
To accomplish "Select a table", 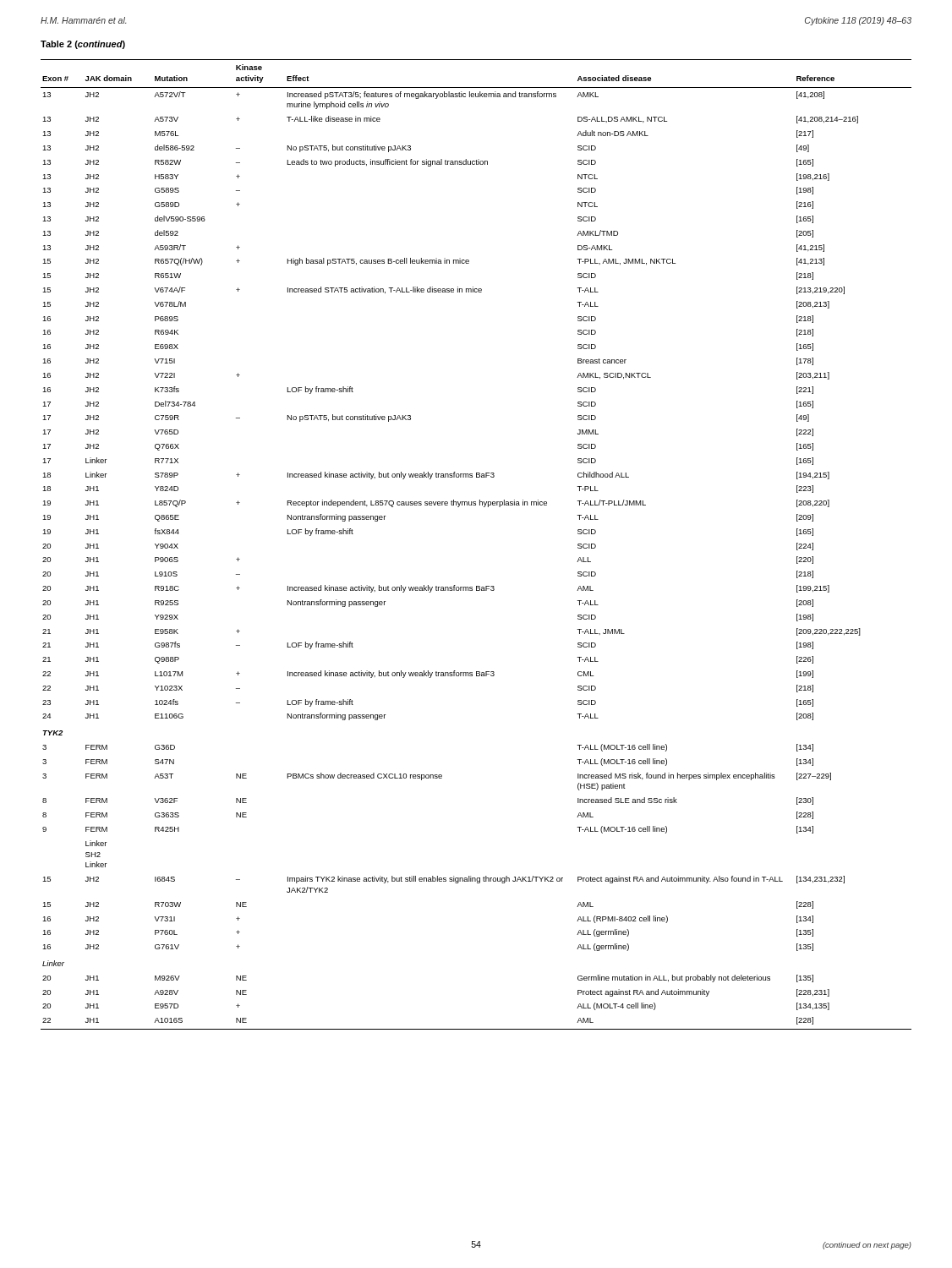I will [476, 544].
